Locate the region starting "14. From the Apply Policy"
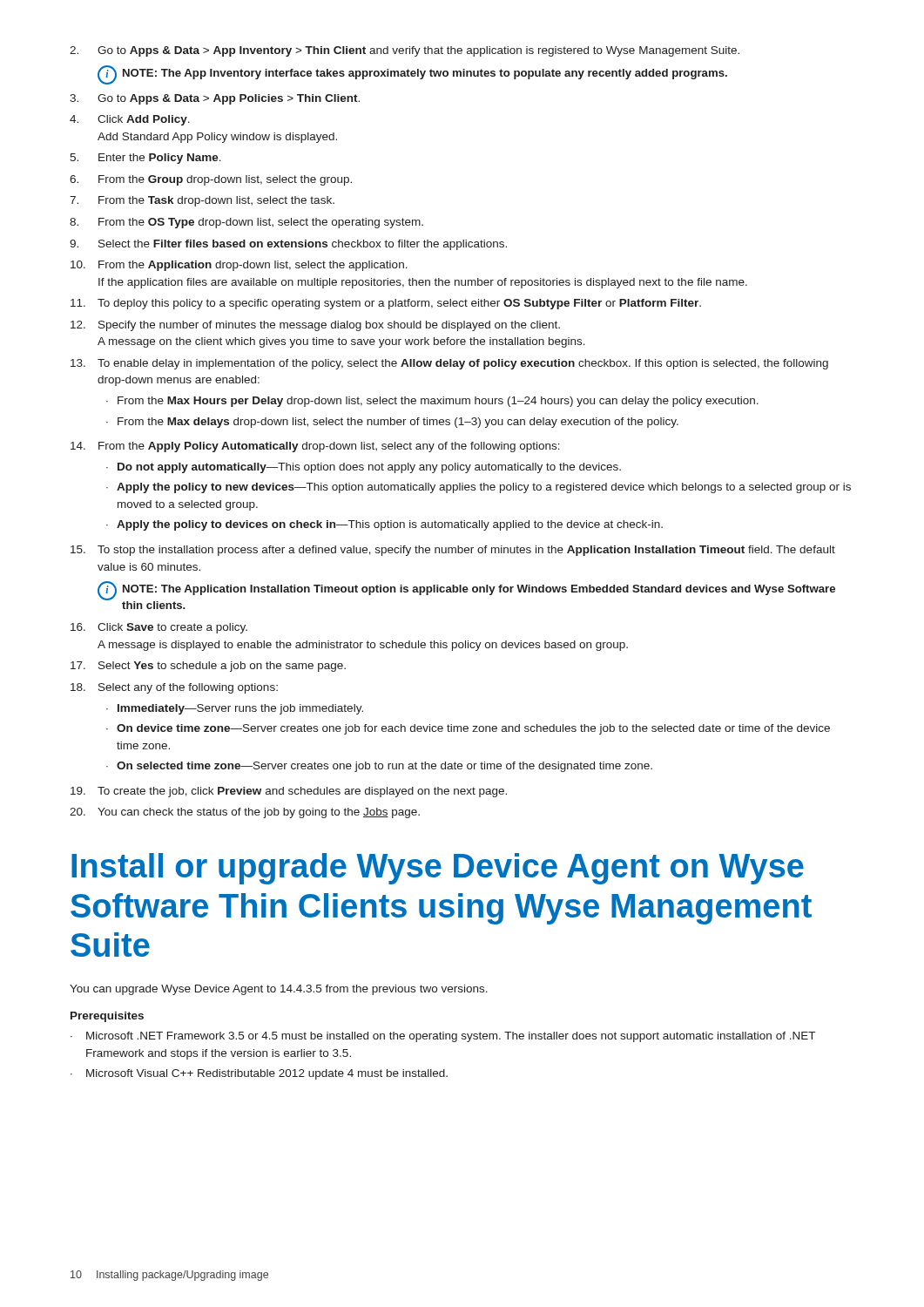924x1307 pixels. (x=462, y=487)
